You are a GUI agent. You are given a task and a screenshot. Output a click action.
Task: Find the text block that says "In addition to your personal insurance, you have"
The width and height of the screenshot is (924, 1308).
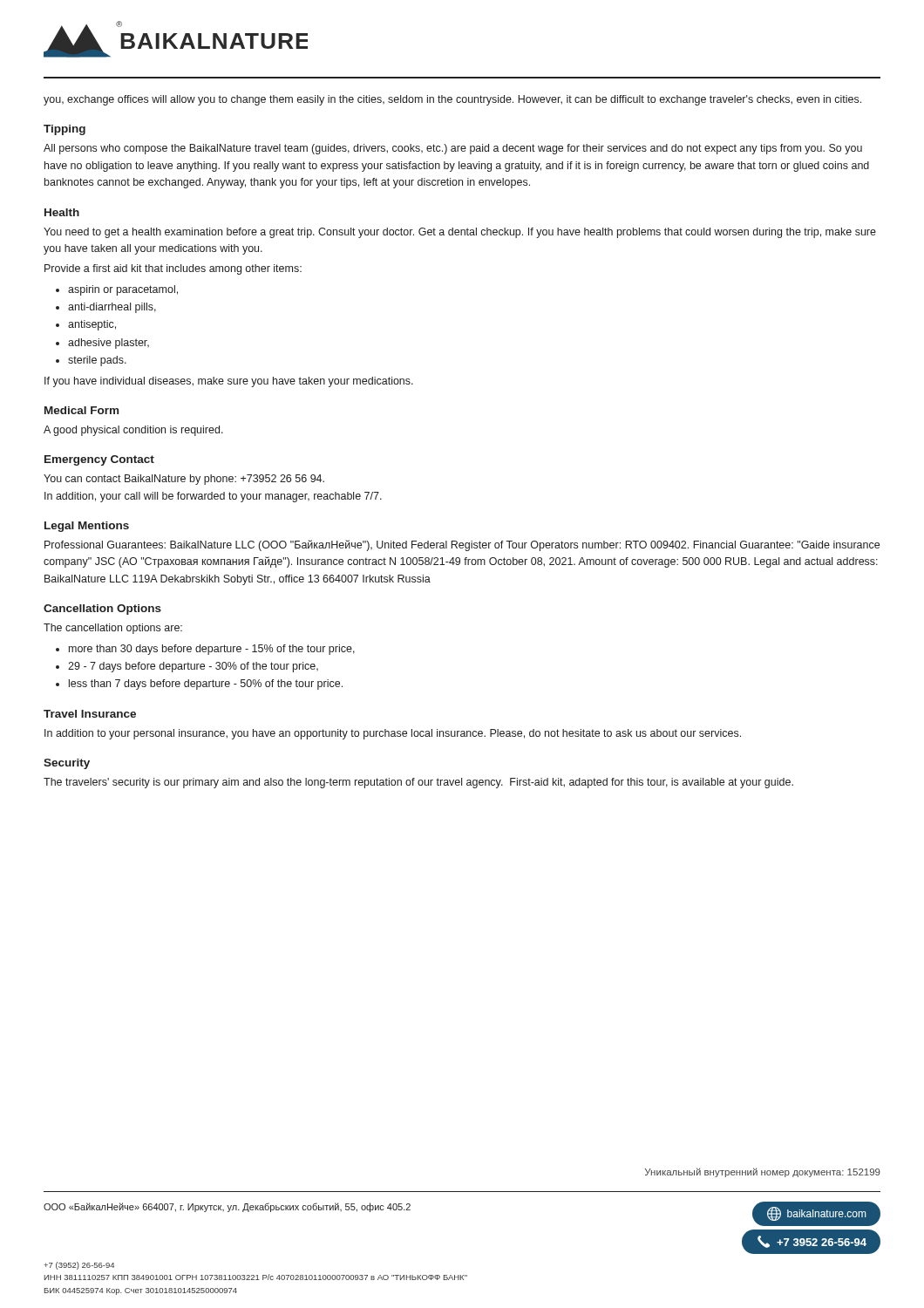(x=393, y=733)
